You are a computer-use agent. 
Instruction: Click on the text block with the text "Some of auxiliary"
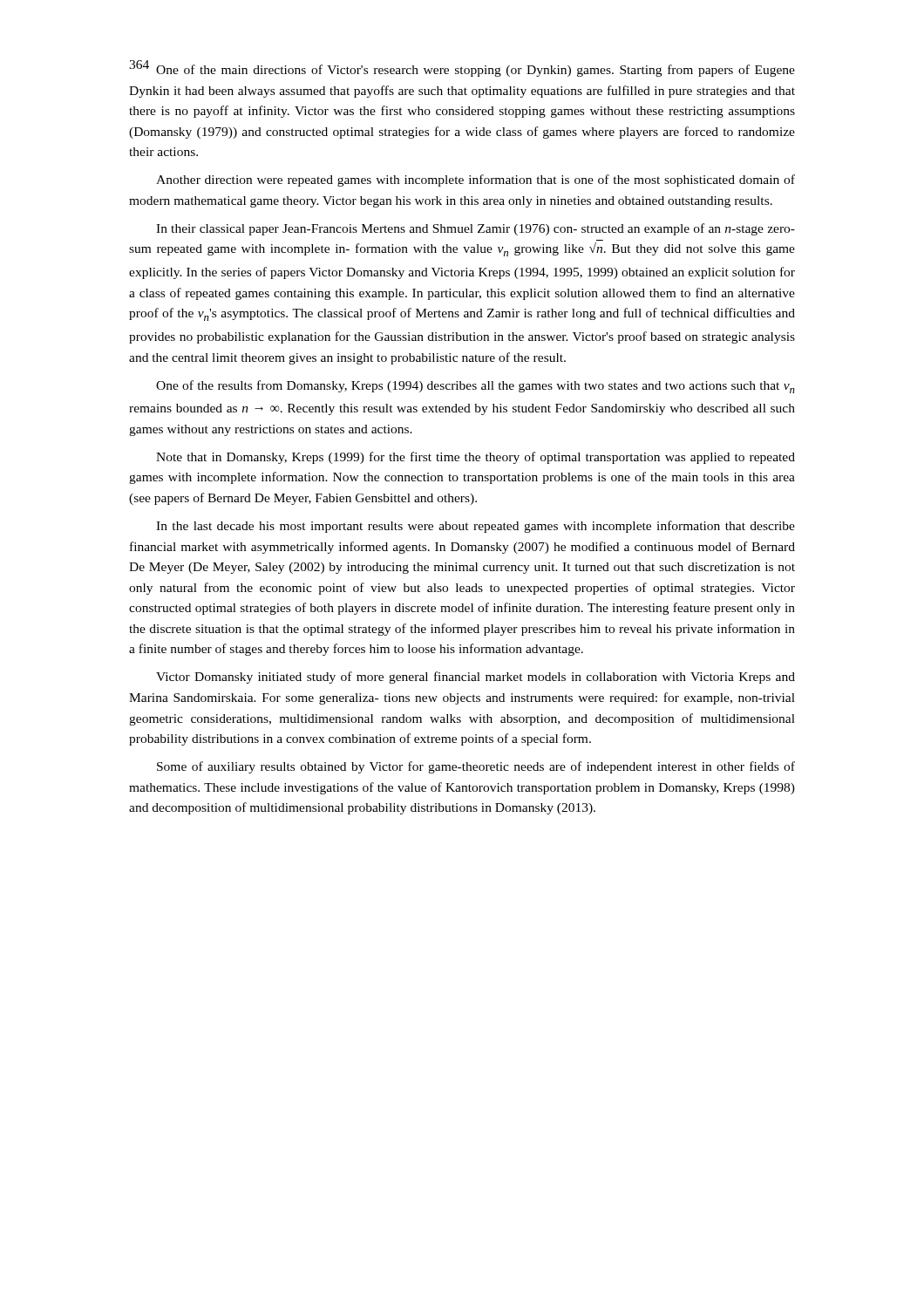pyautogui.click(x=462, y=787)
